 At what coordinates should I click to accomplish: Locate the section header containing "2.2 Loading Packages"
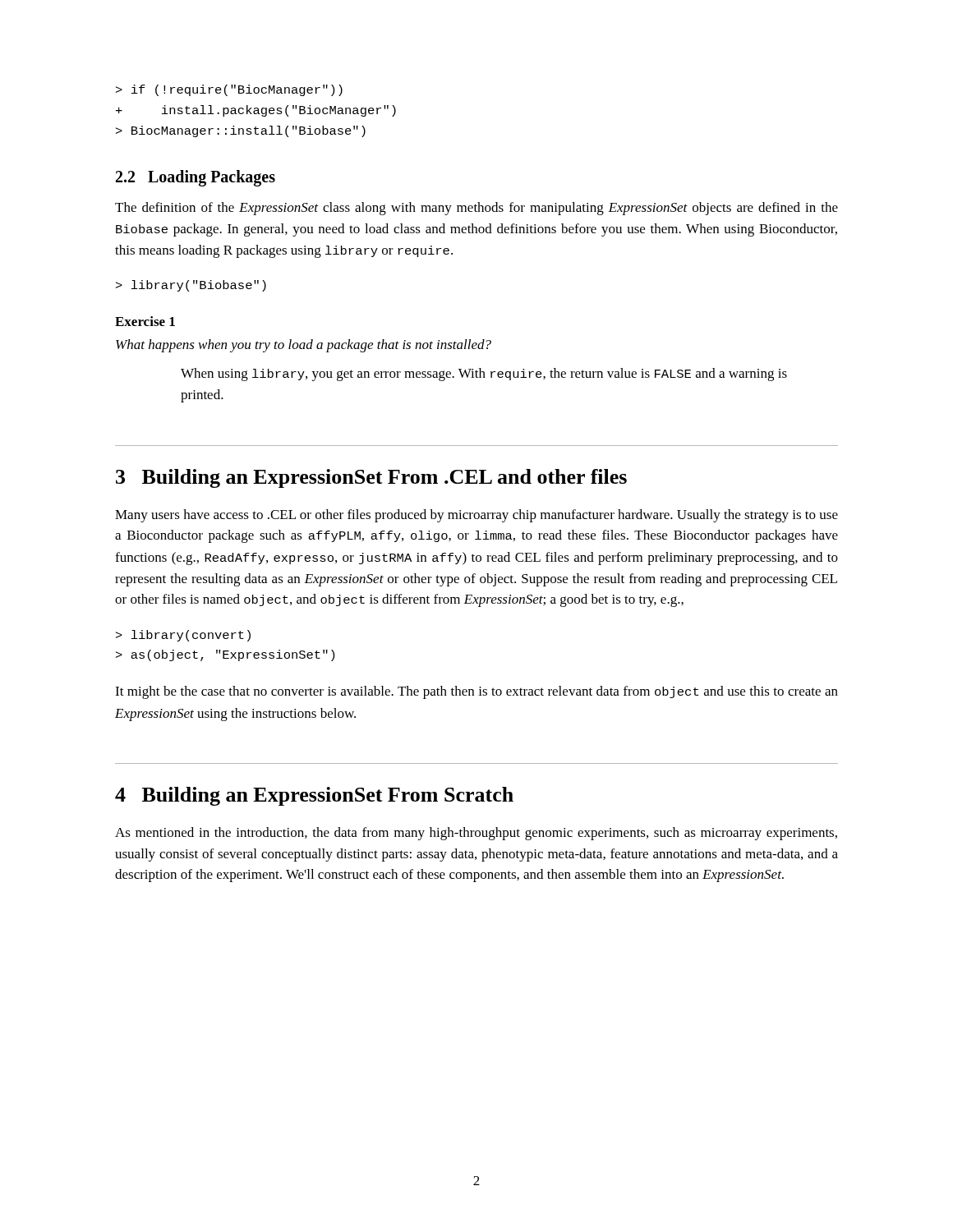(x=196, y=178)
